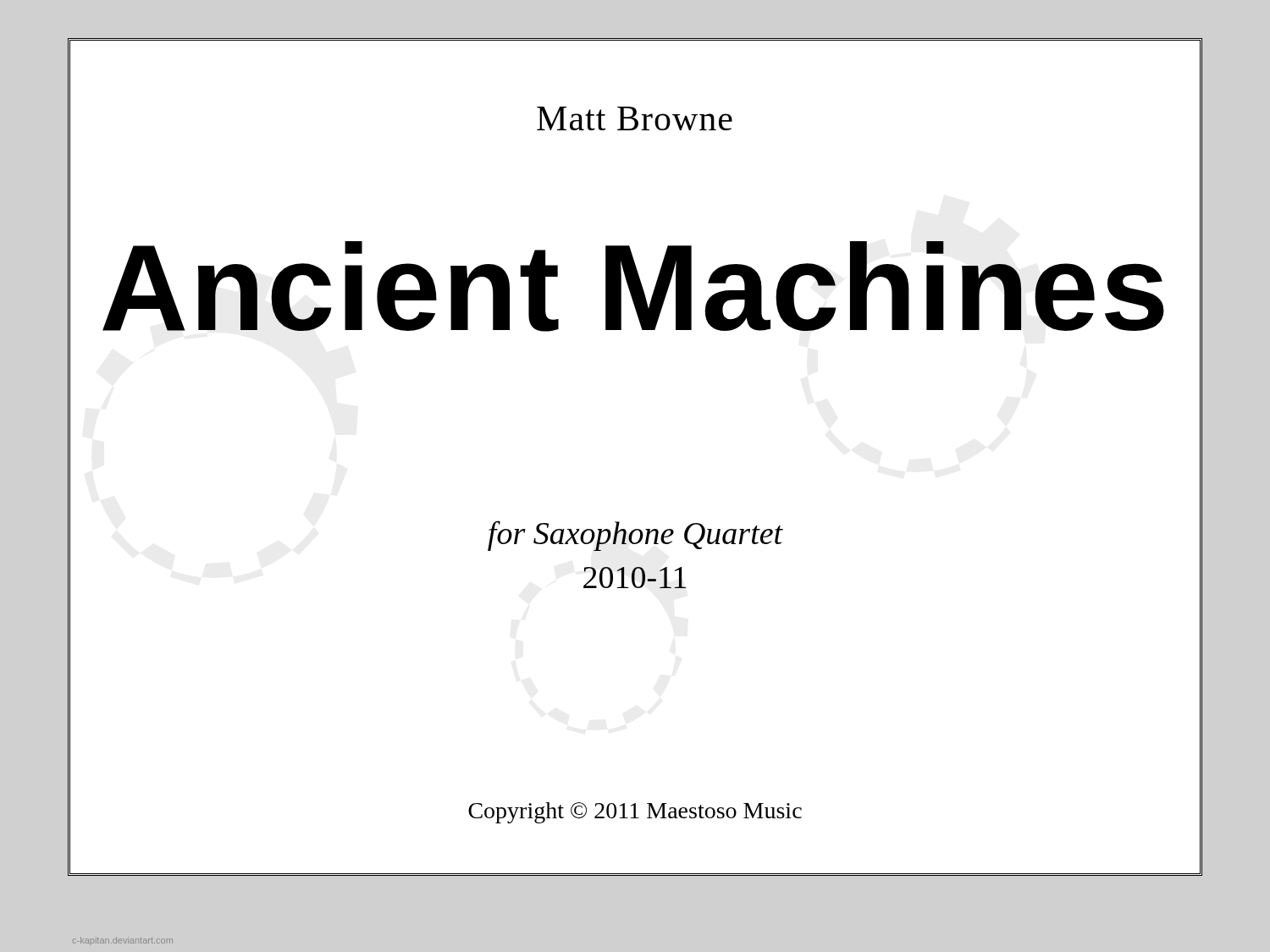Find the text that reads "Matt Browne"
Screen dimensions: 952x1270
(x=635, y=118)
